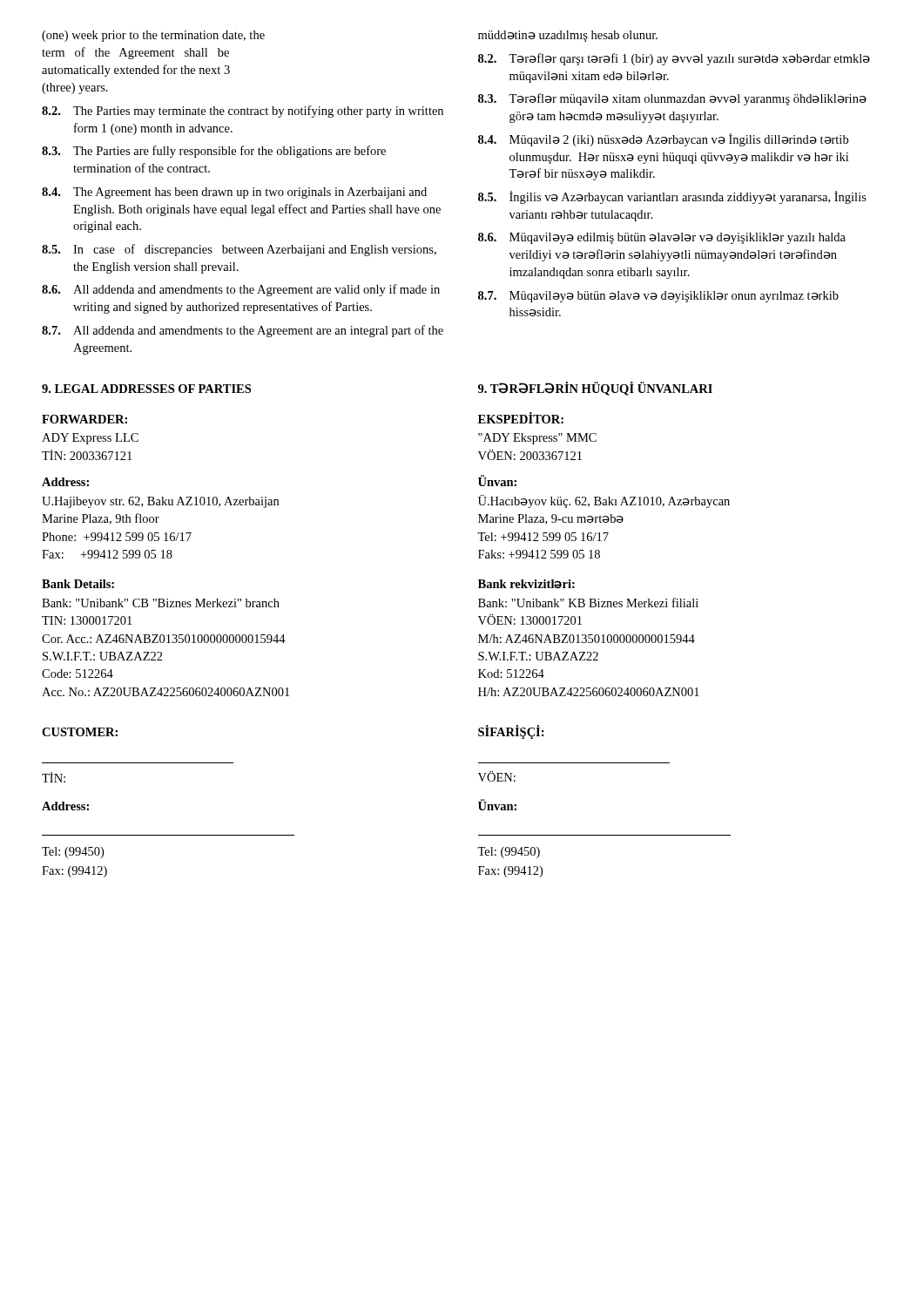This screenshot has width=924, height=1307.
Task: Click on the text starting "8.3. The Parties are fully responsible for"
Action: (244, 160)
